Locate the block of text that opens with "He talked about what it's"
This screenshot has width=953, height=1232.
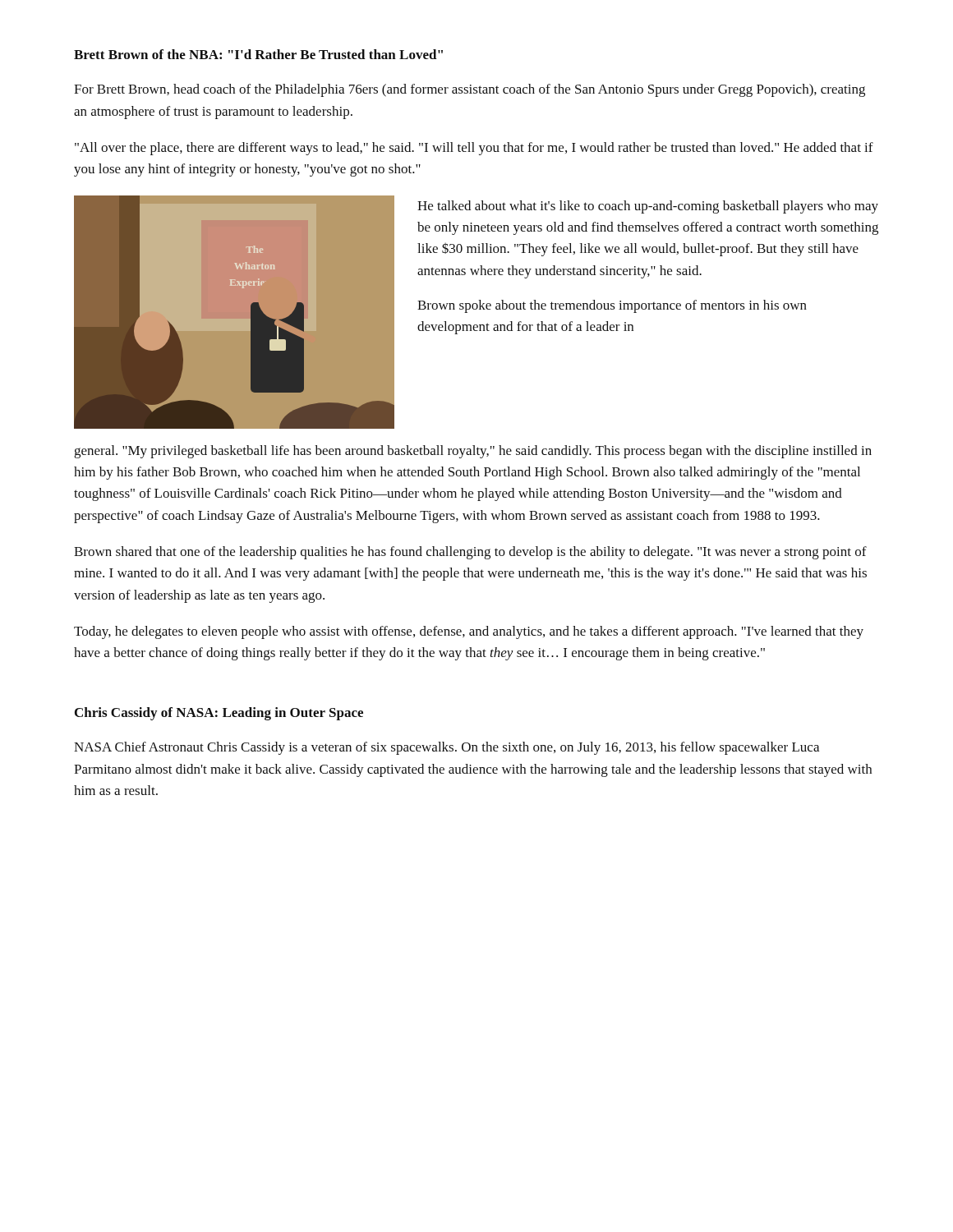(x=648, y=238)
